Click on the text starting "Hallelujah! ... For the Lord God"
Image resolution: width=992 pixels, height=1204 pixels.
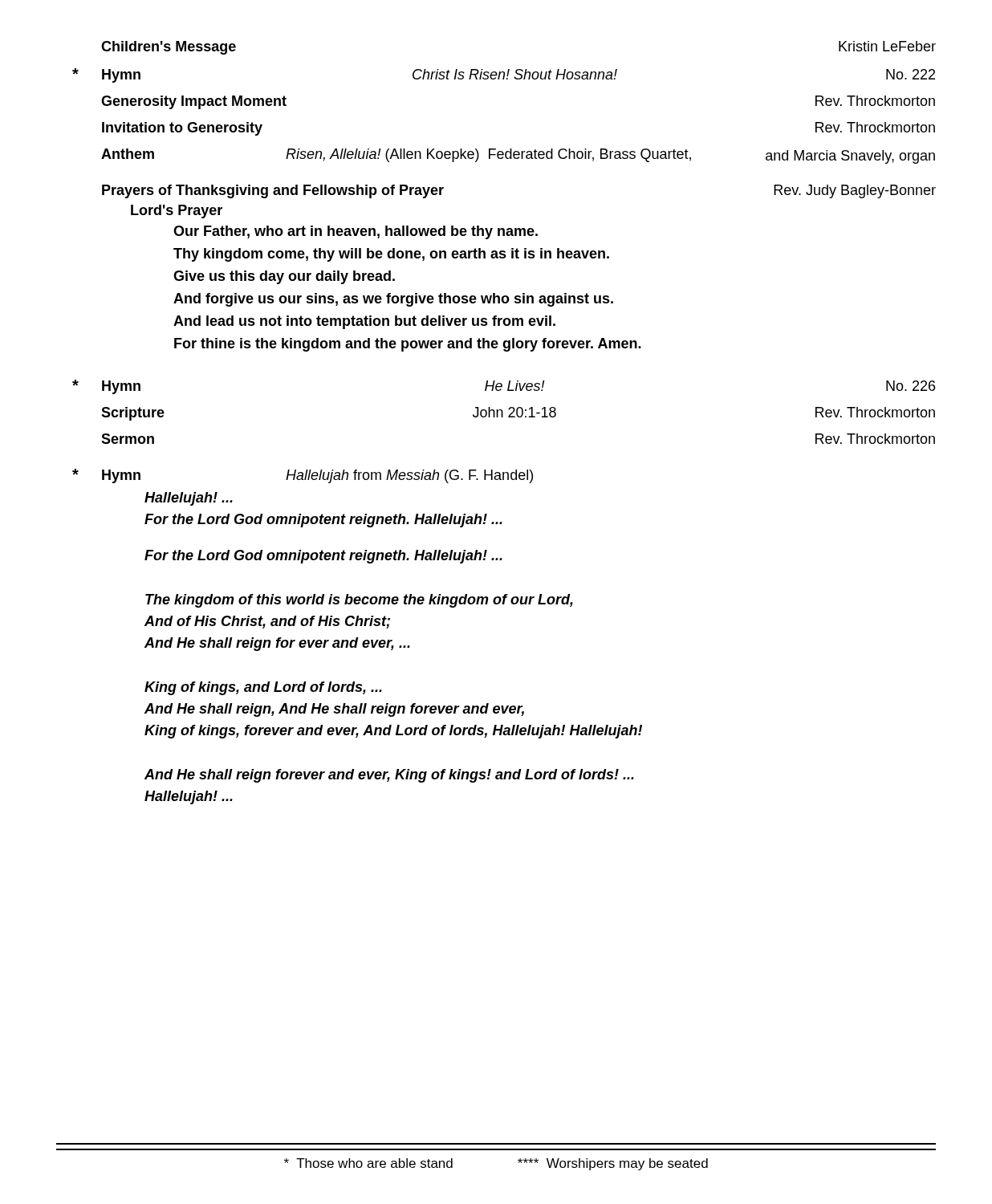coord(324,508)
